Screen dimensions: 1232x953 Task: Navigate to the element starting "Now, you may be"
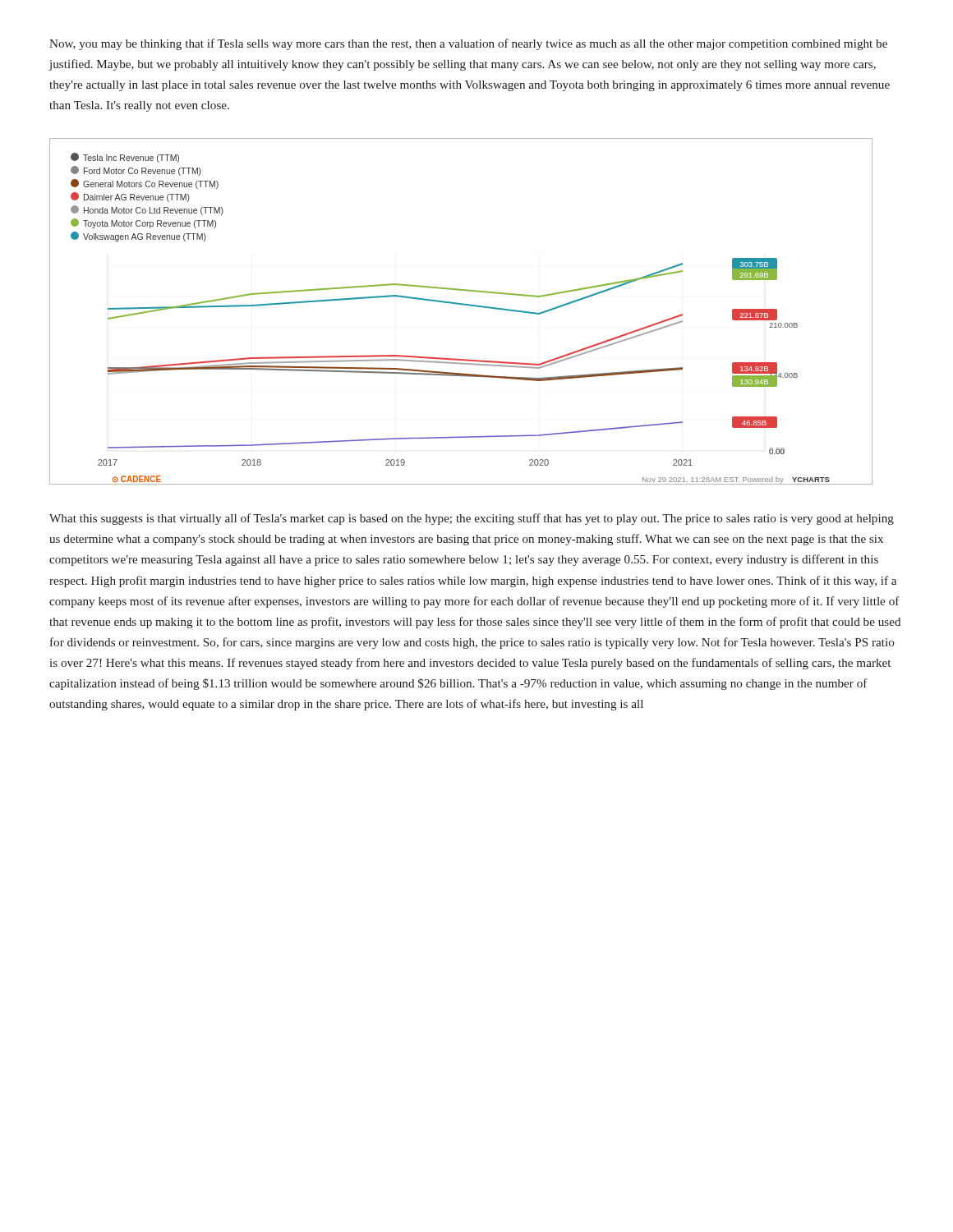(x=470, y=74)
